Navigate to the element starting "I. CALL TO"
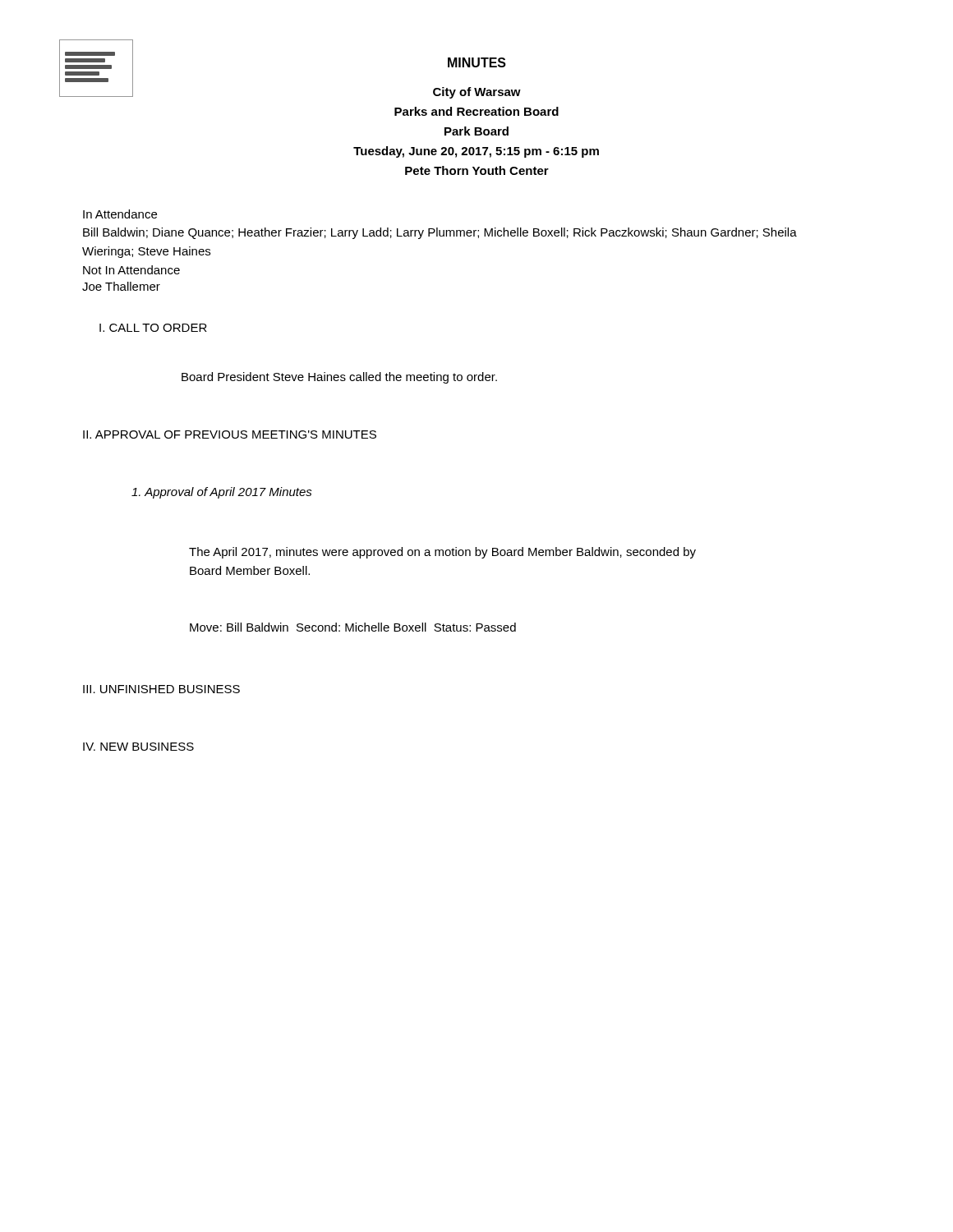This screenshot has width=953, height=1232. [153, 327]
